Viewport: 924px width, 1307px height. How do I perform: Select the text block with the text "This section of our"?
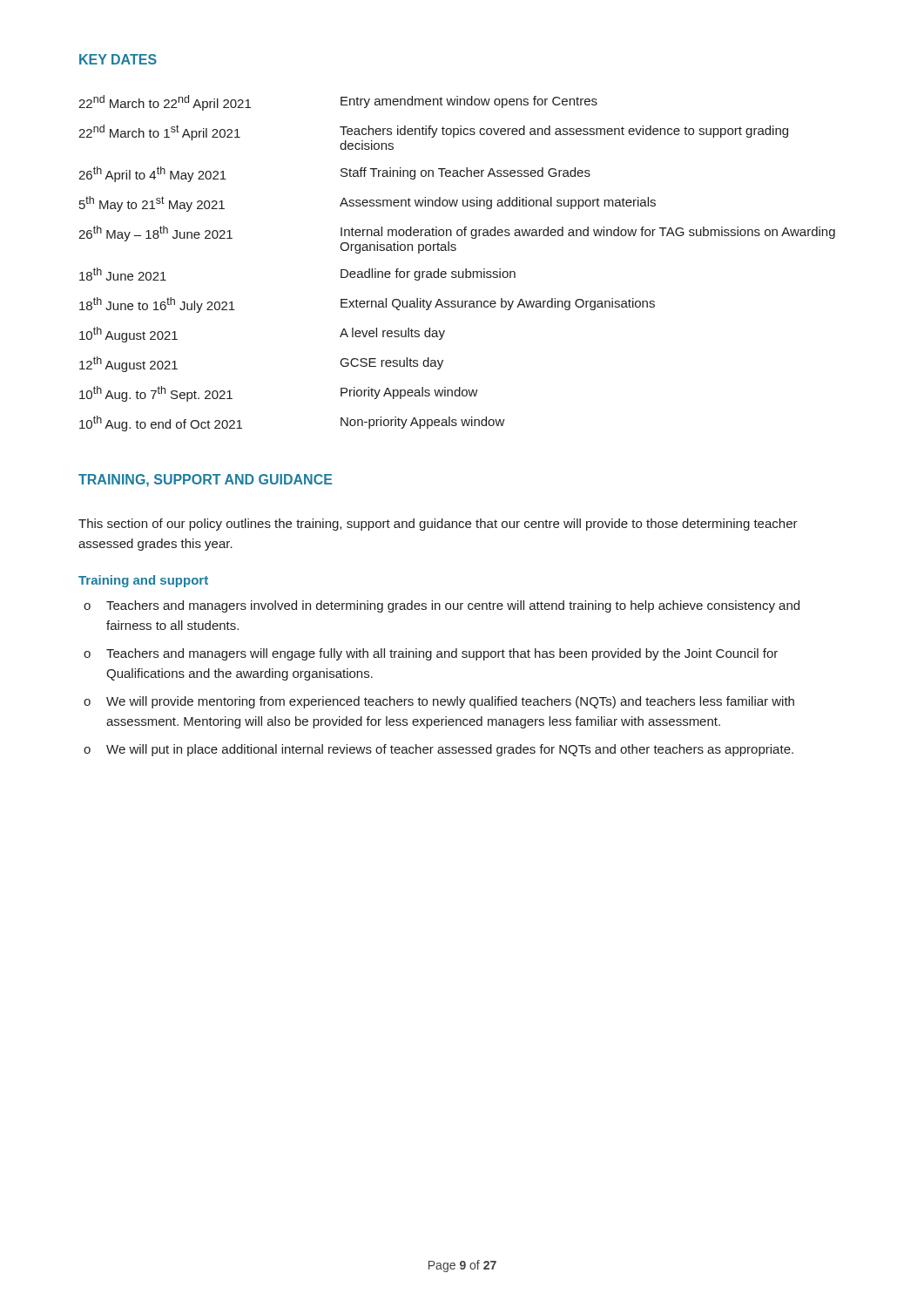(438, 533)
